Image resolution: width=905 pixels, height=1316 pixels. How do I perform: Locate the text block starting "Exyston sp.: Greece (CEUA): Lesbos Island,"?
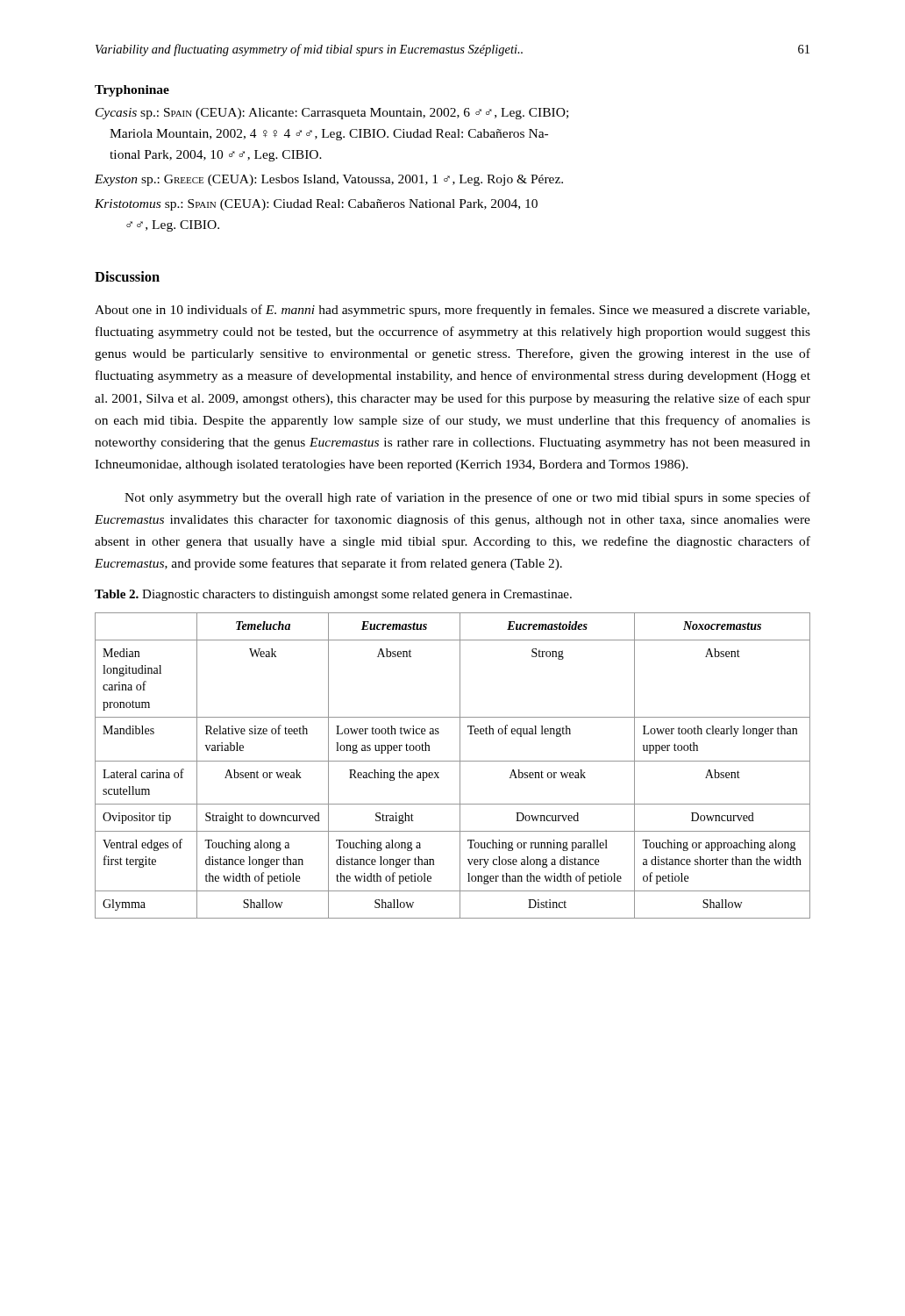click(329, 179)
